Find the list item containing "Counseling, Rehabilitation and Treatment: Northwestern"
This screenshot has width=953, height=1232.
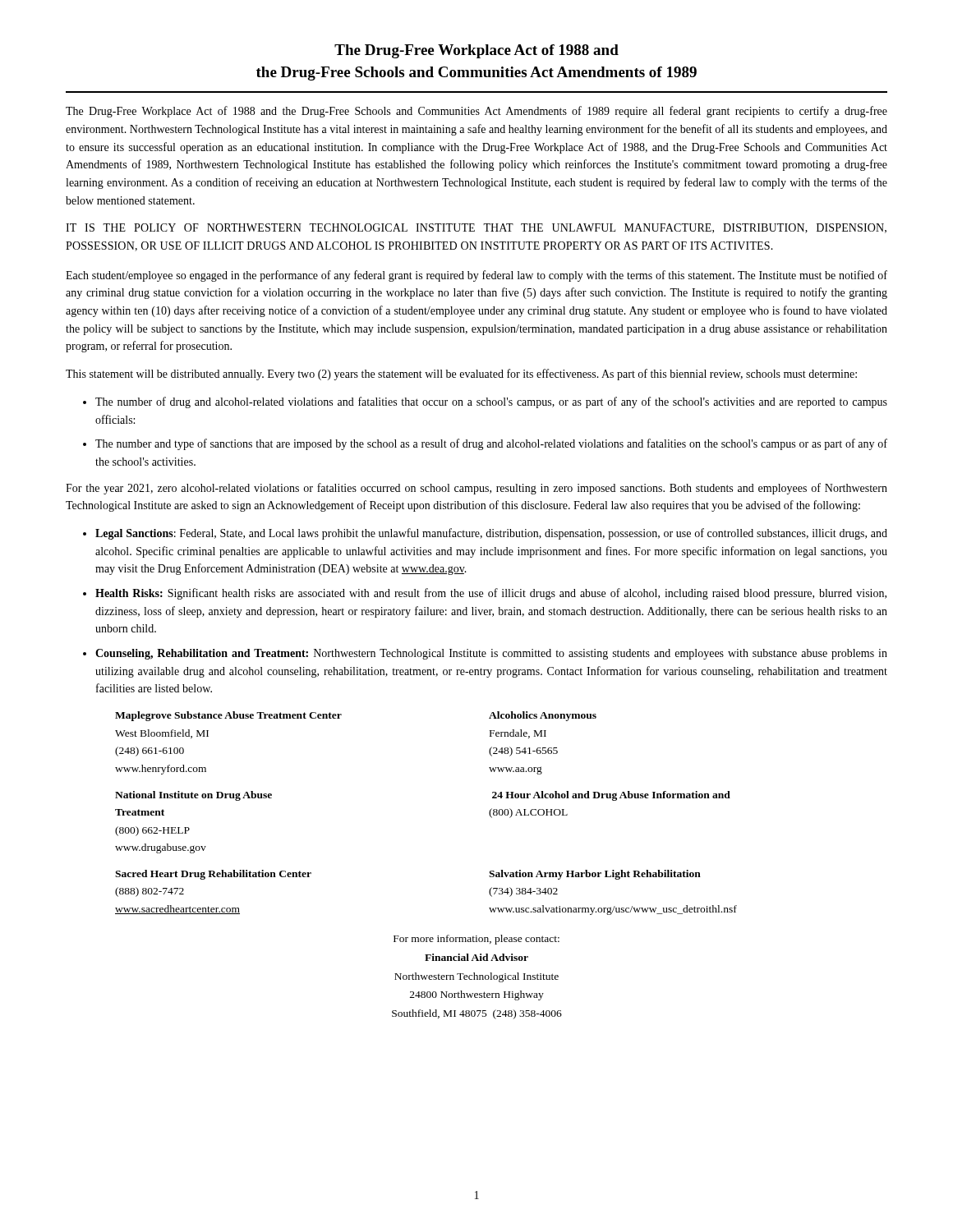click(x=491, y=671)
